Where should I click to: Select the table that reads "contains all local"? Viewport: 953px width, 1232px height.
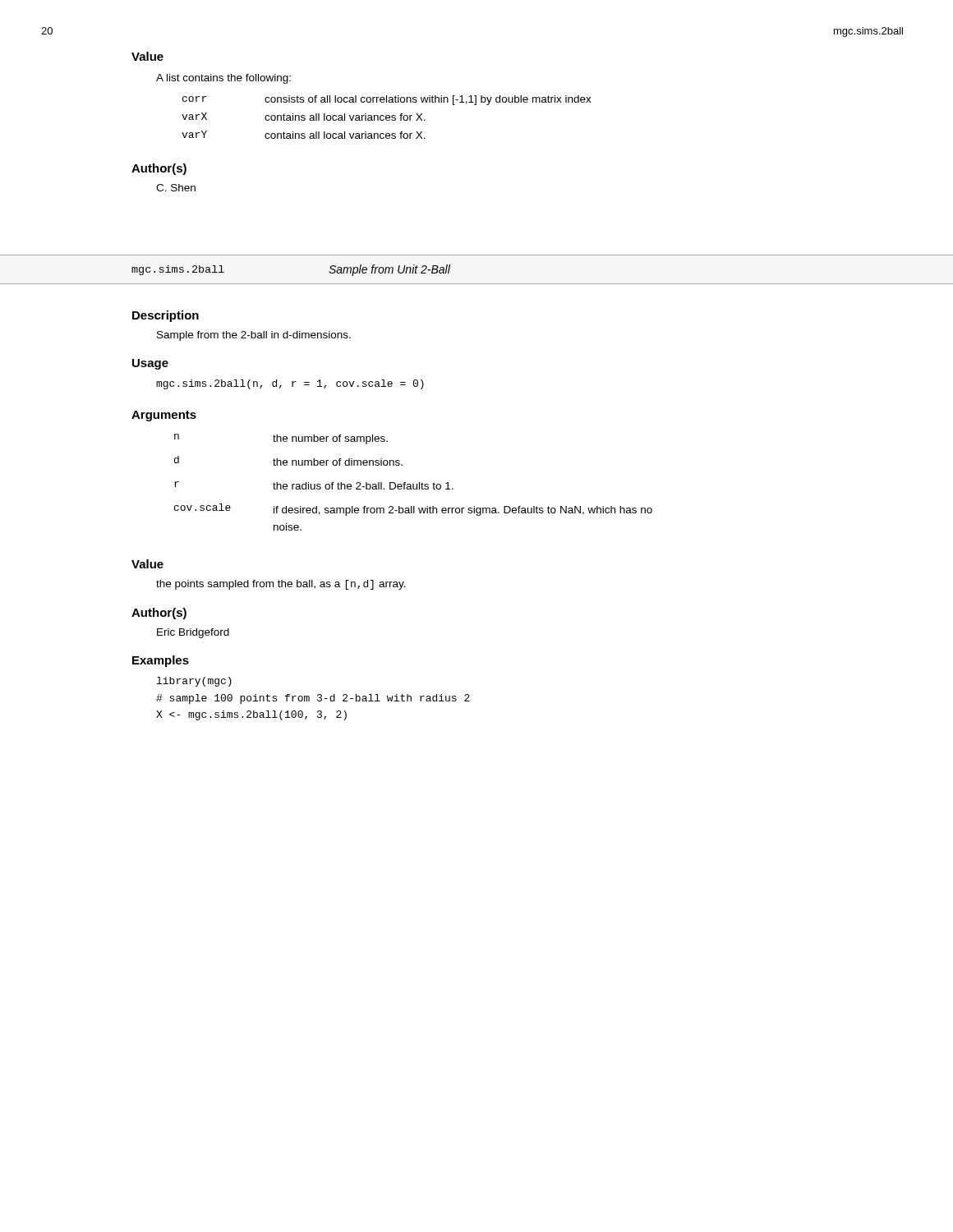538,119
